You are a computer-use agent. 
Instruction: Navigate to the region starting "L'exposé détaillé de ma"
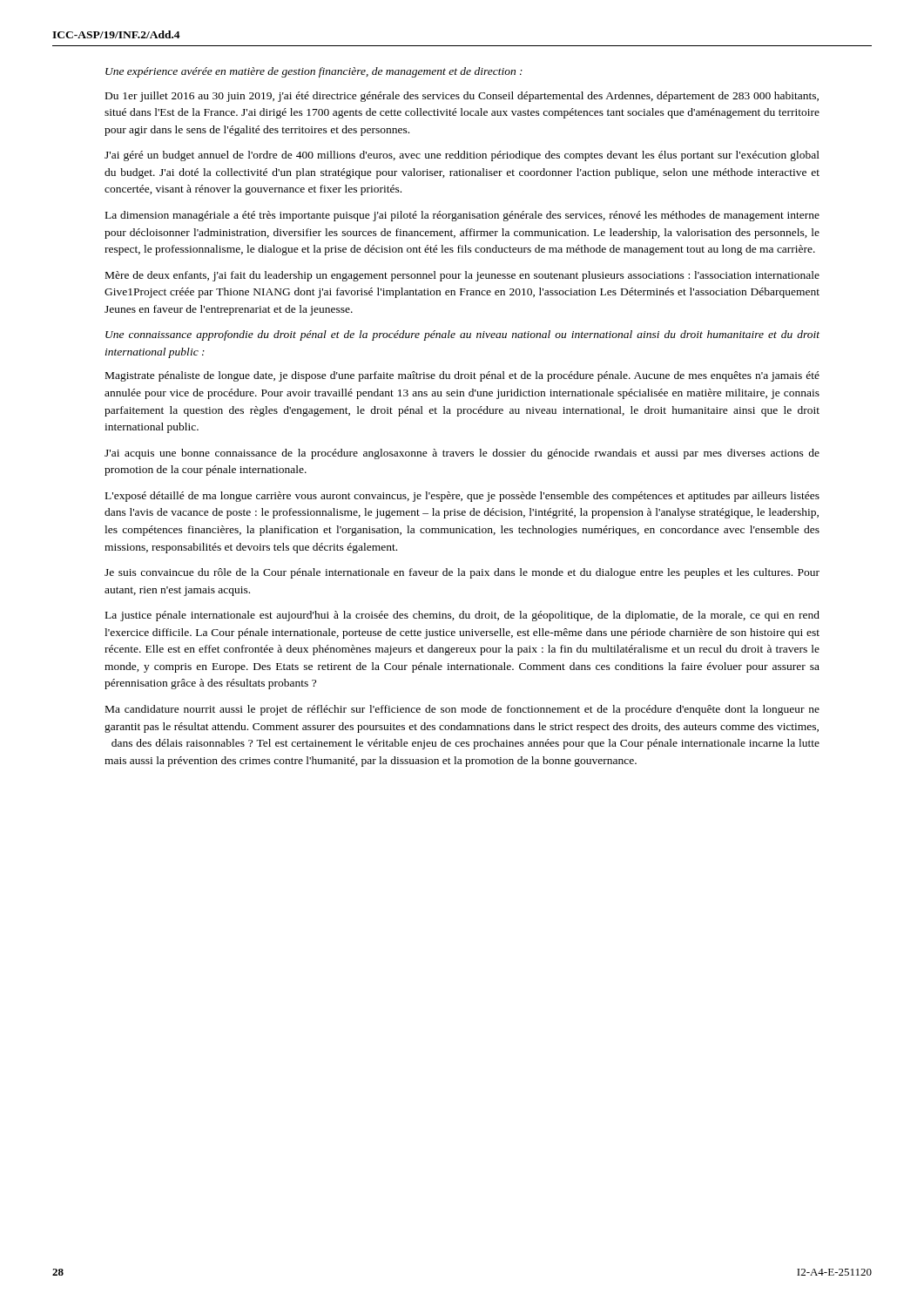(x=462, y=521)
